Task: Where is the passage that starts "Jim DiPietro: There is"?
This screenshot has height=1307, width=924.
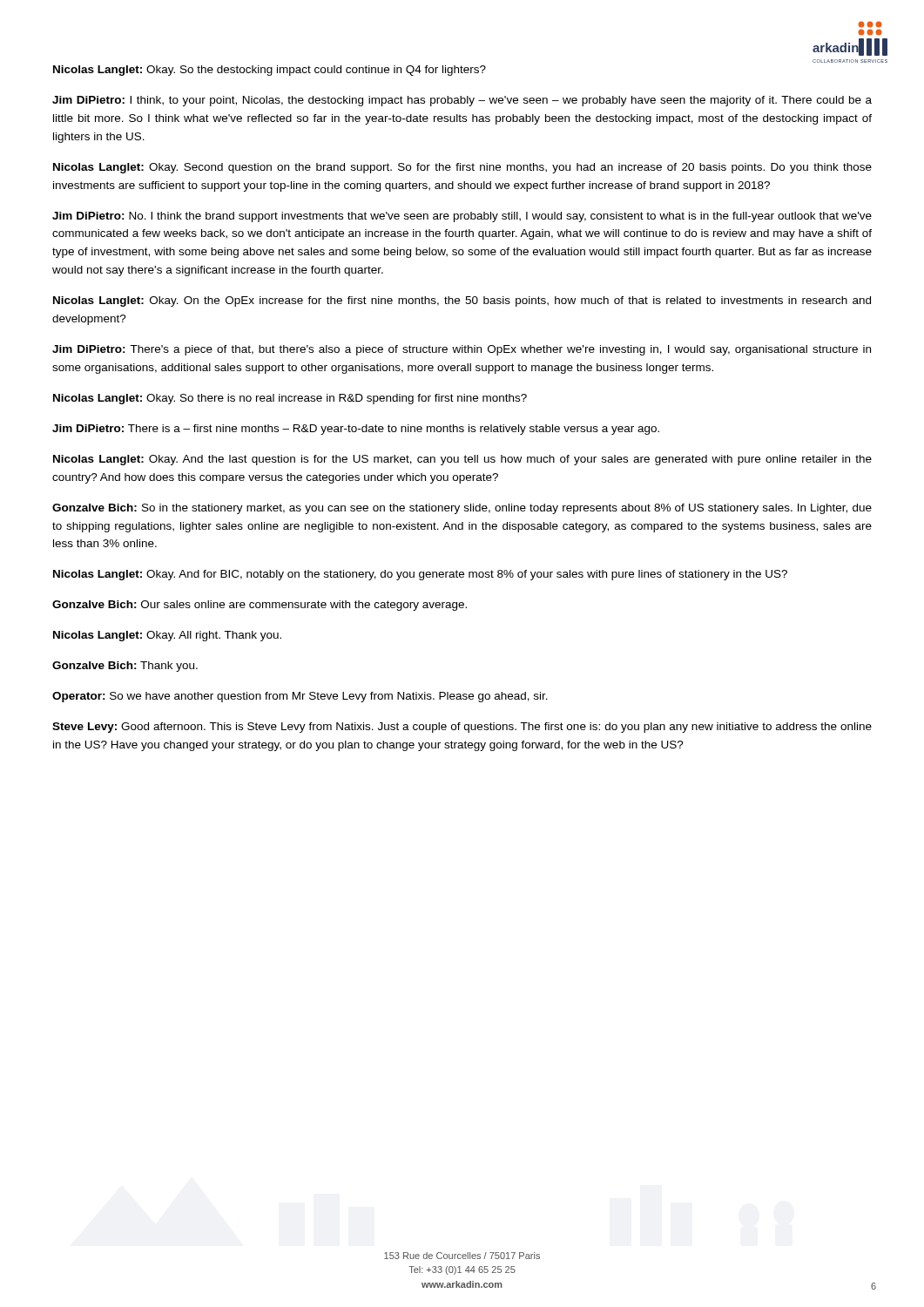Action: point(356,428)
